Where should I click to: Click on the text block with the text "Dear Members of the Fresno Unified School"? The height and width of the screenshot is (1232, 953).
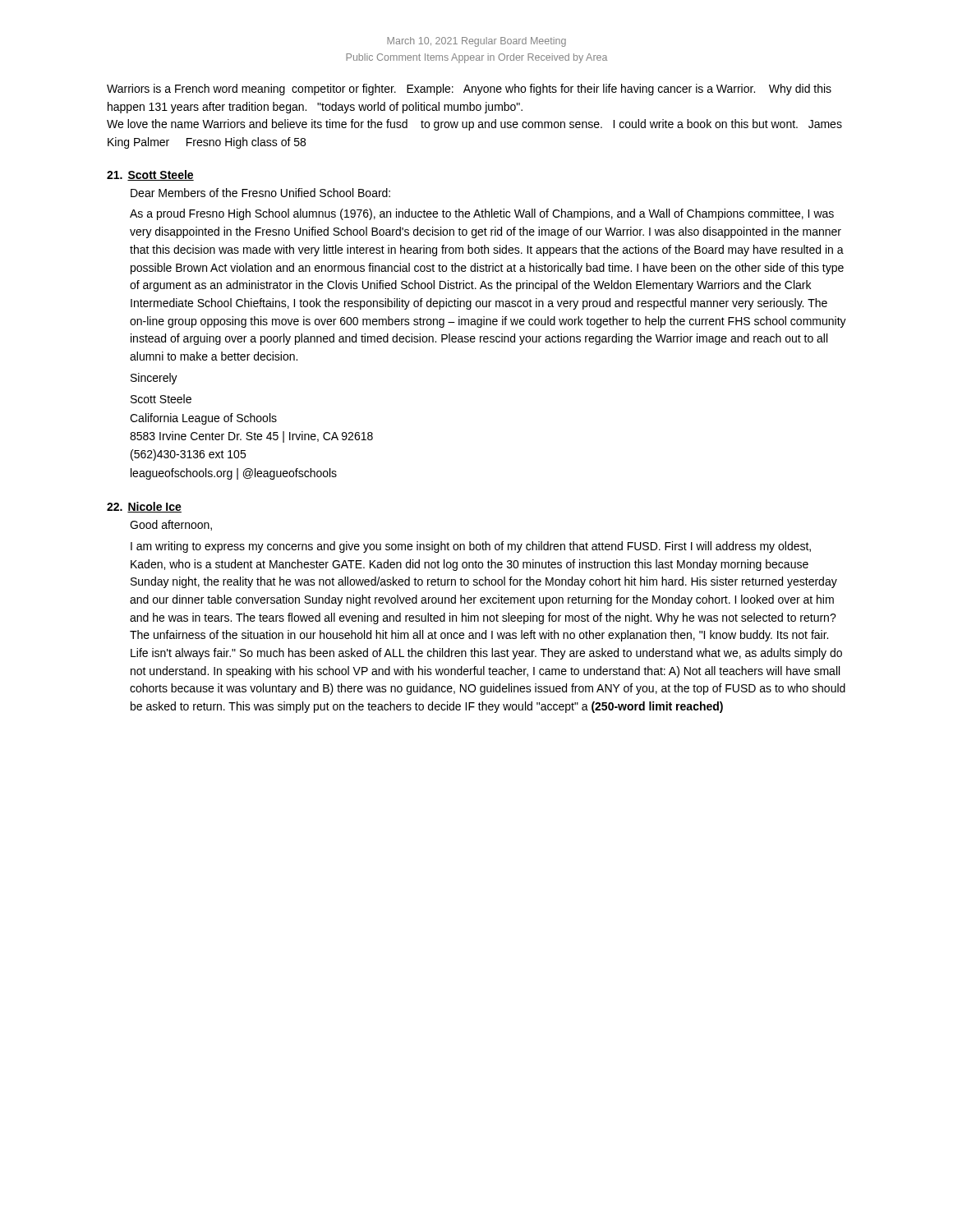coord(488,333)
